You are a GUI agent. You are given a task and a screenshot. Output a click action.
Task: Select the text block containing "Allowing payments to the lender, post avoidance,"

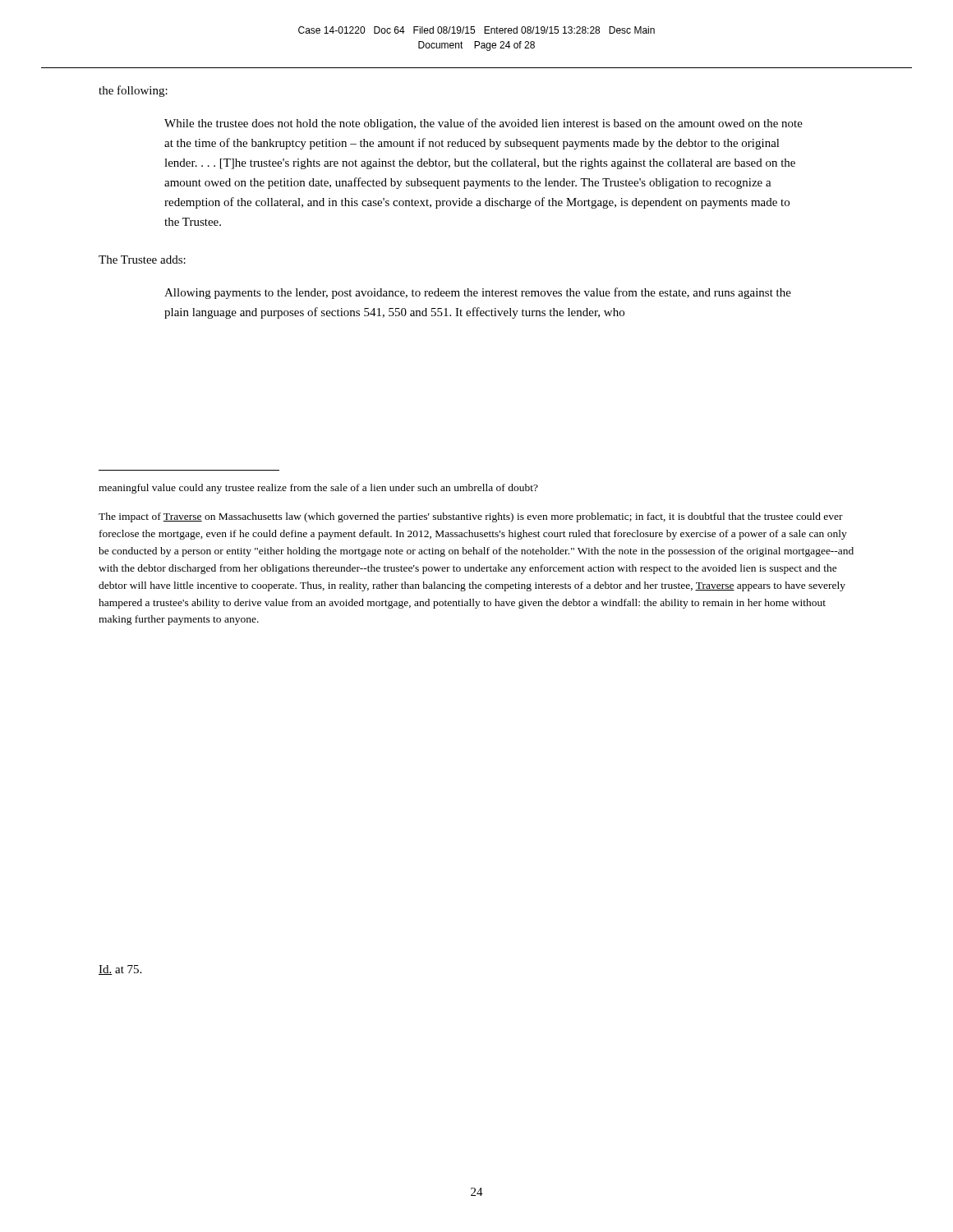point(478,302)
